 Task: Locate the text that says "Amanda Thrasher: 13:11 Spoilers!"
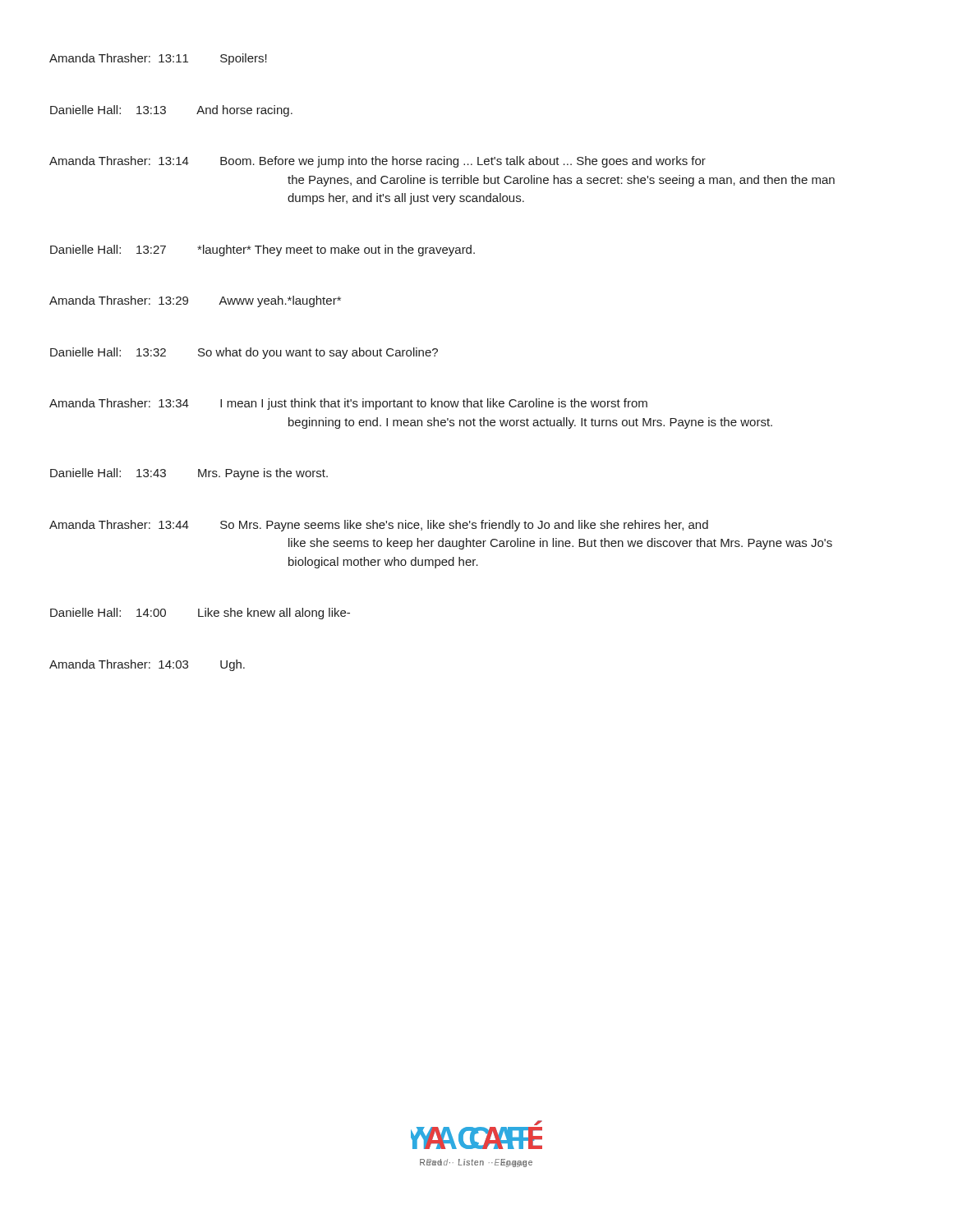tap(158, 59)
